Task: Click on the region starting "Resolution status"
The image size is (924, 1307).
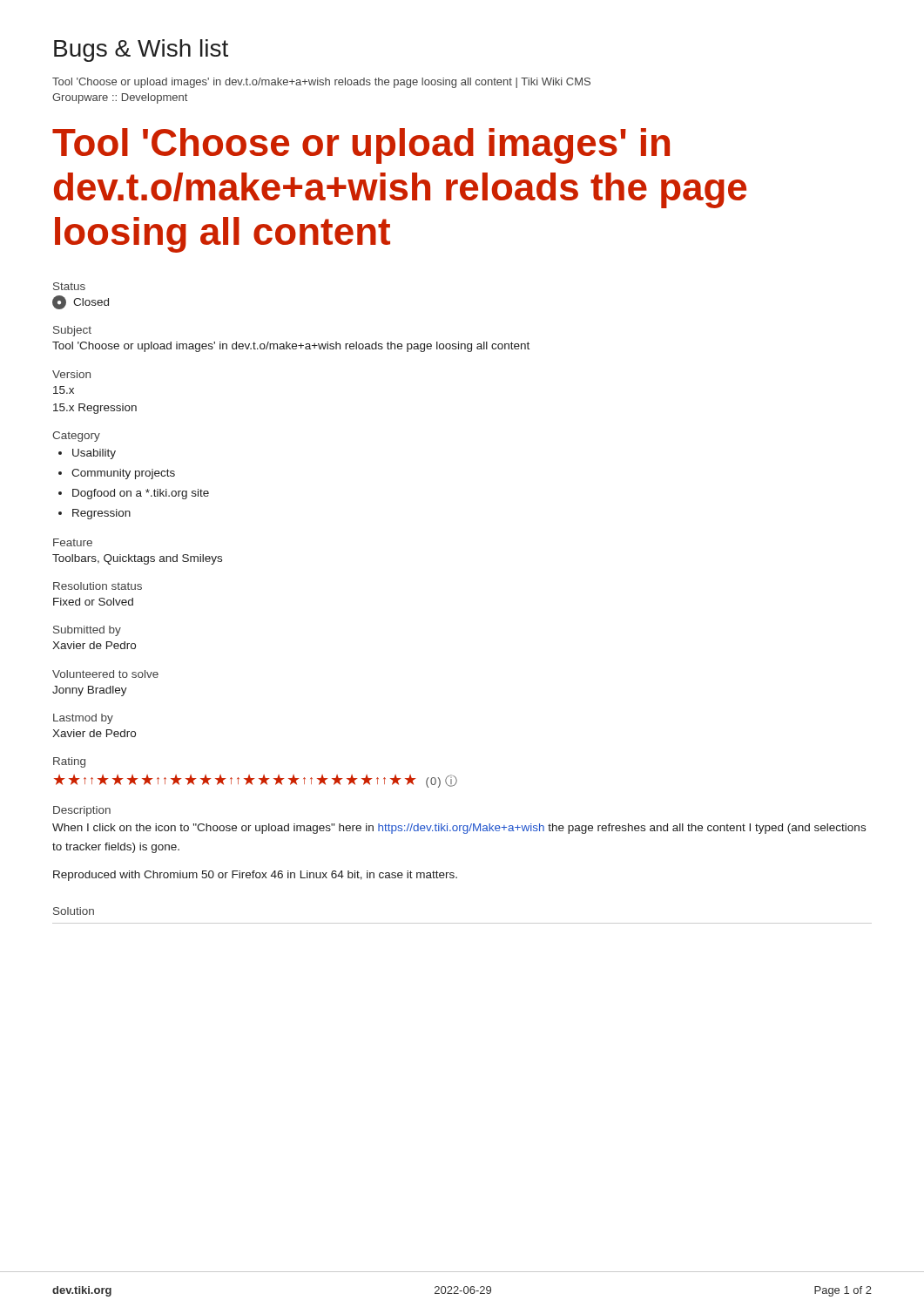Action: coord(97,586)
